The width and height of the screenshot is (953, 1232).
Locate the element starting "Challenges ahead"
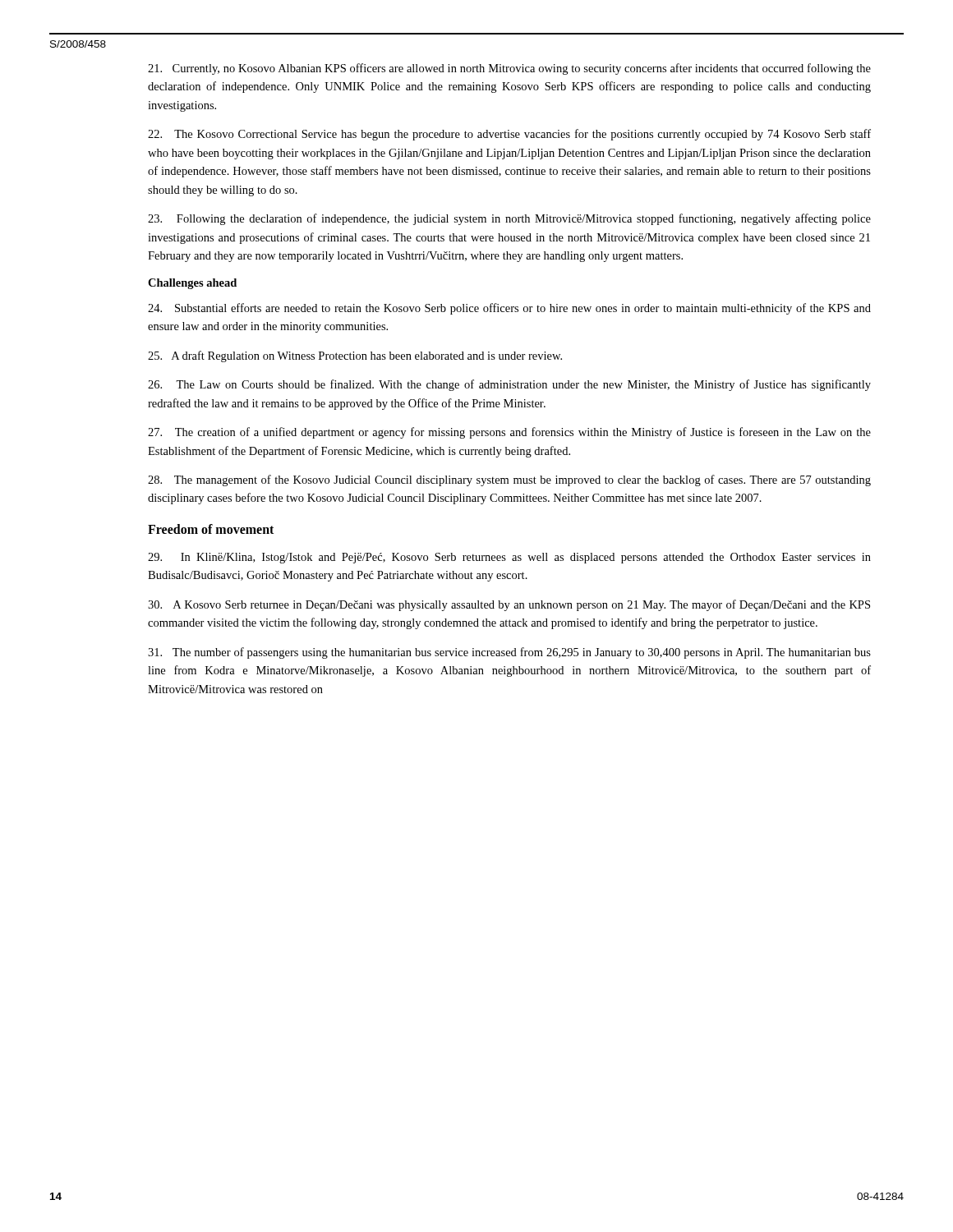point(192,282)
